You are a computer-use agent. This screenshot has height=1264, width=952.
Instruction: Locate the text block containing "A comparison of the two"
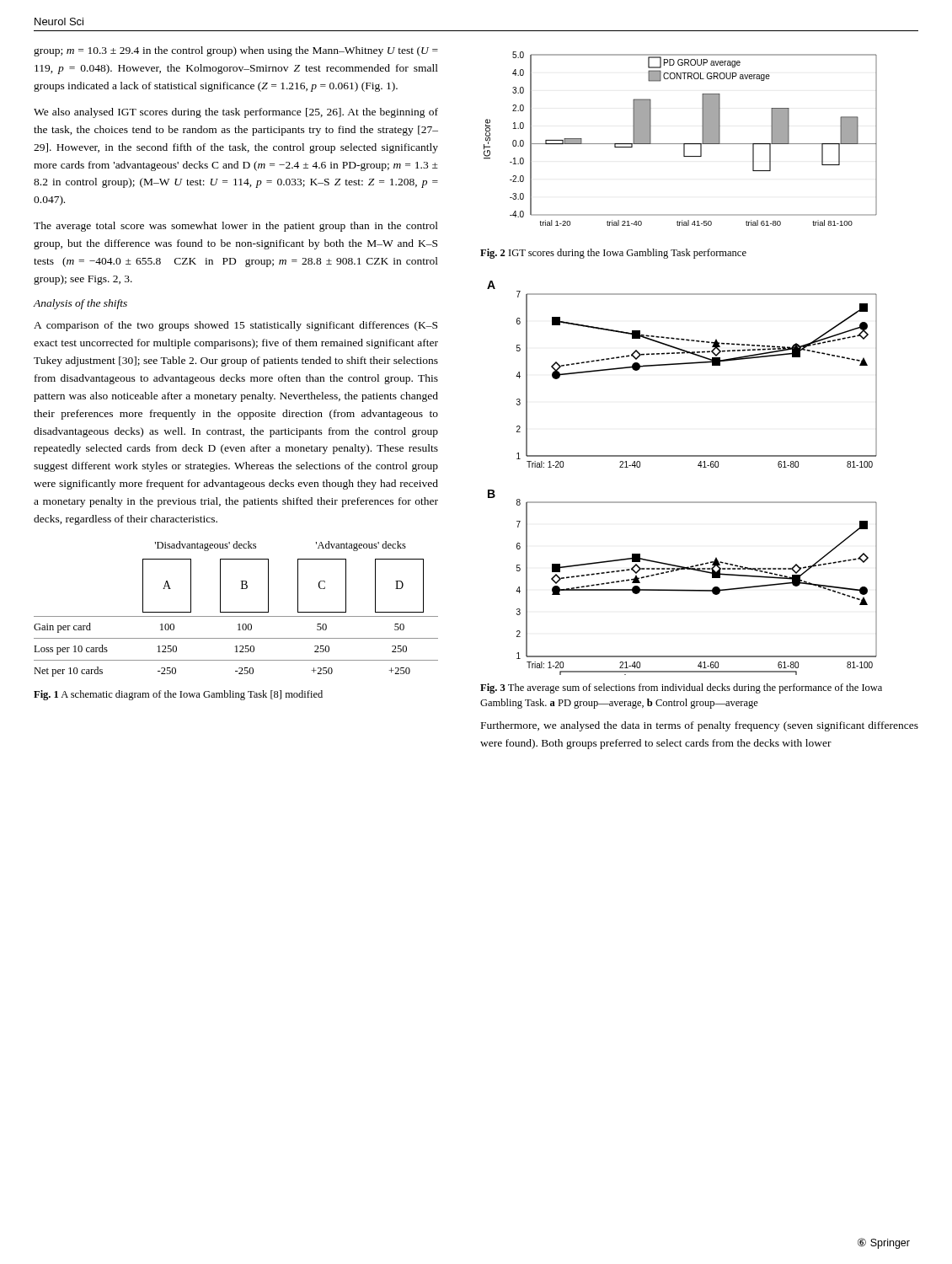(x=236, y=422)
